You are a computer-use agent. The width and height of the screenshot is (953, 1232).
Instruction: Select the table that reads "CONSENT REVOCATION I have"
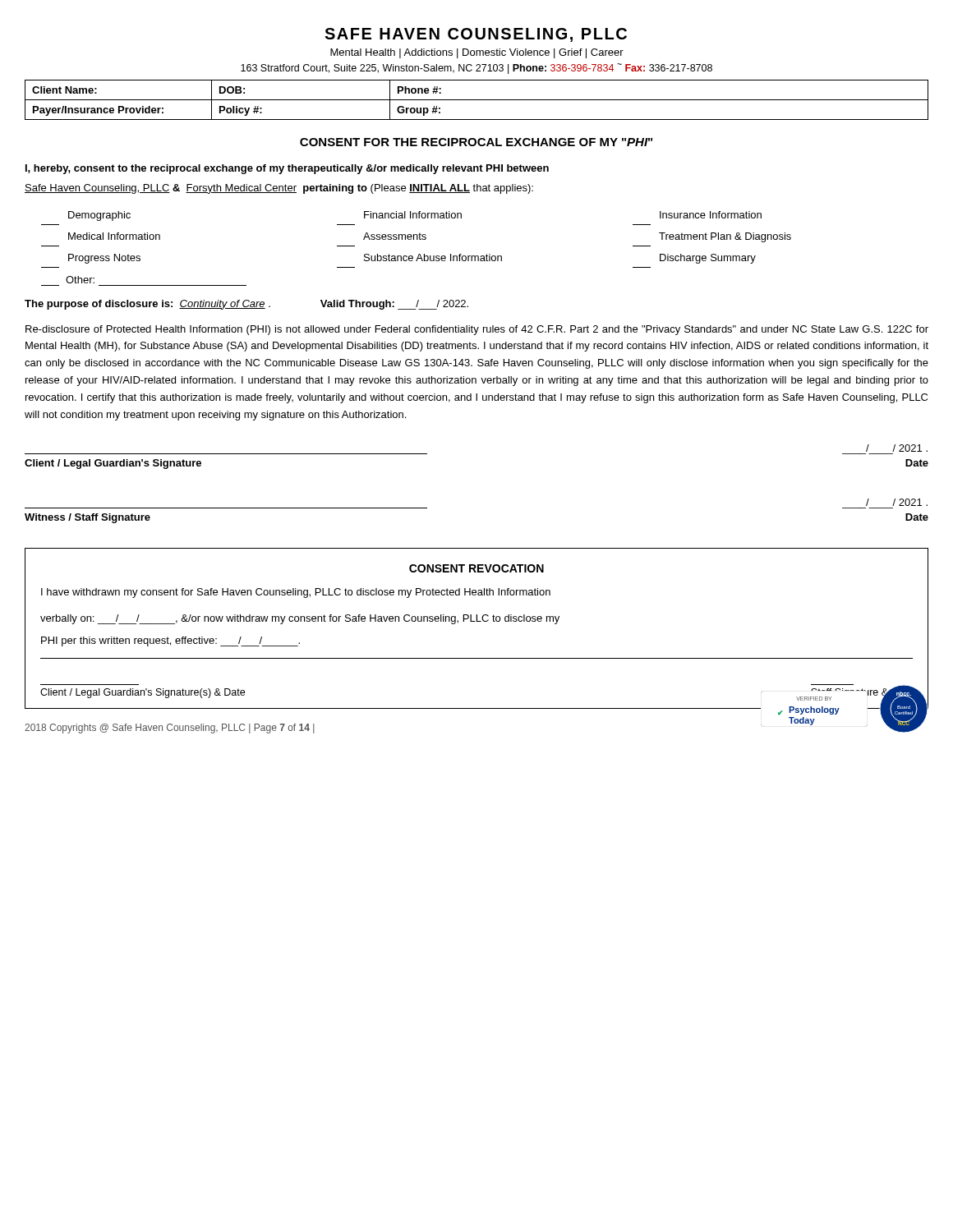476,628
